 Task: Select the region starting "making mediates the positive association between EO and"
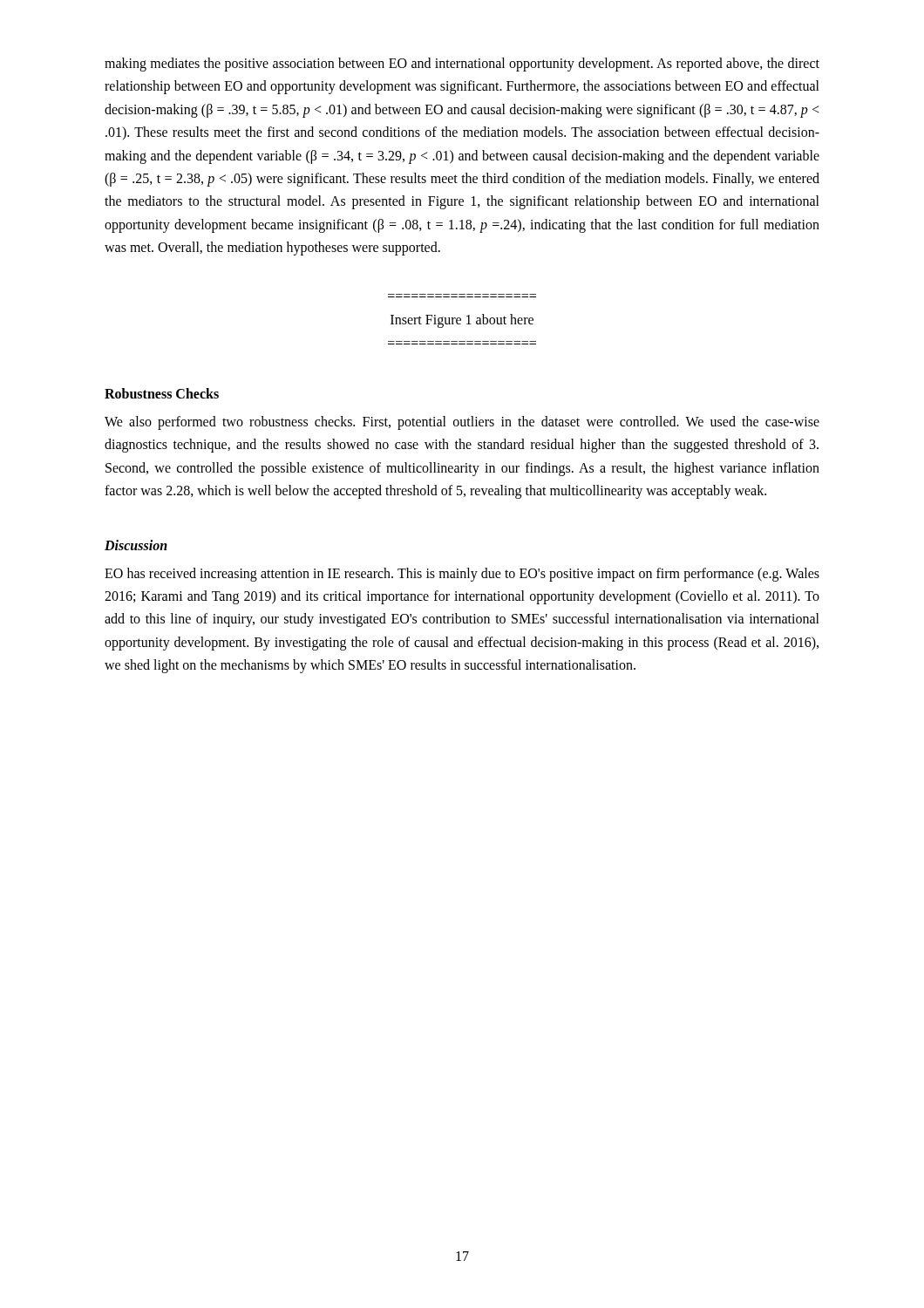point(462,155)
